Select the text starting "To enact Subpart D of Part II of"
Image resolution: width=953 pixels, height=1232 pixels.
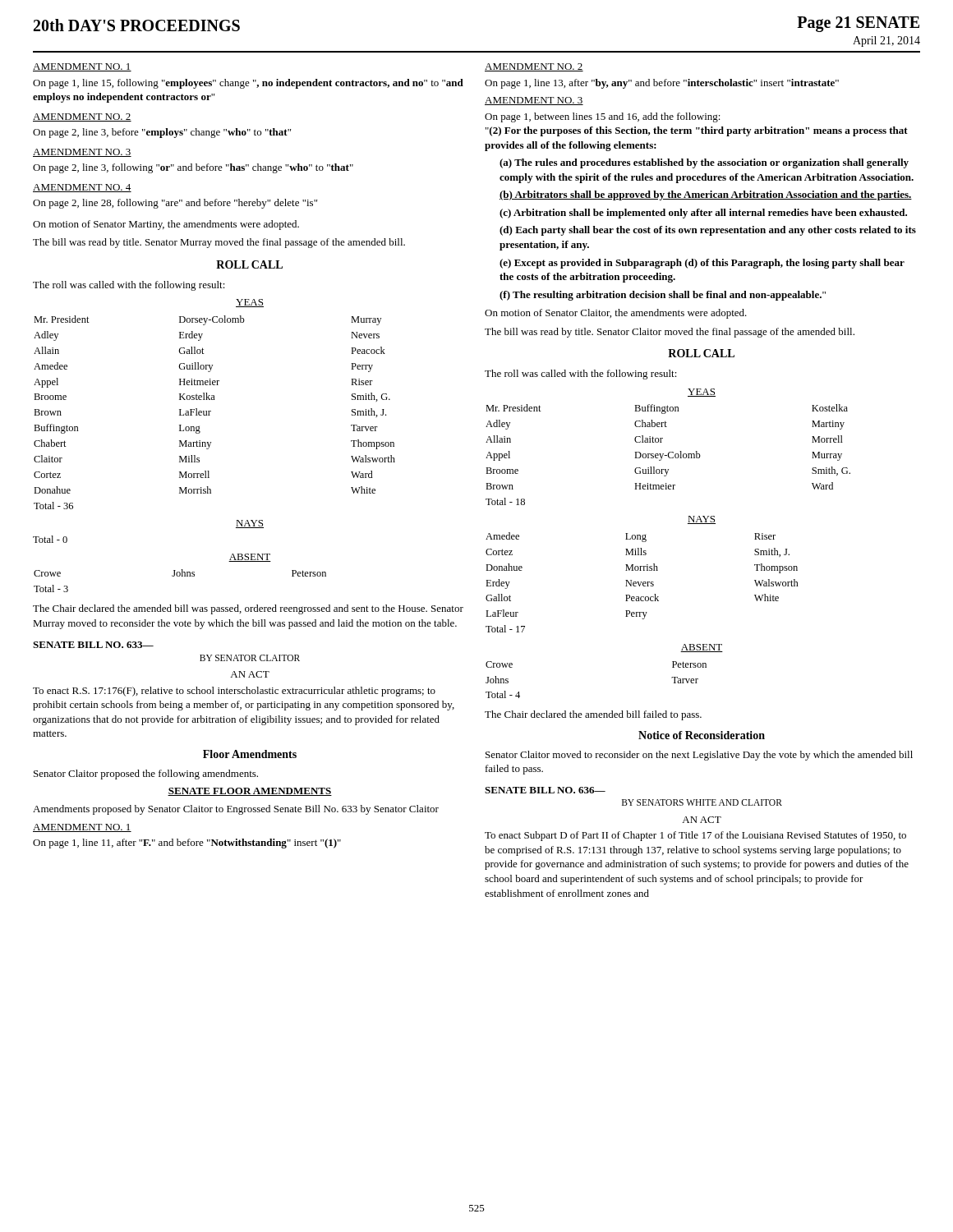click(x=702, y=864)
